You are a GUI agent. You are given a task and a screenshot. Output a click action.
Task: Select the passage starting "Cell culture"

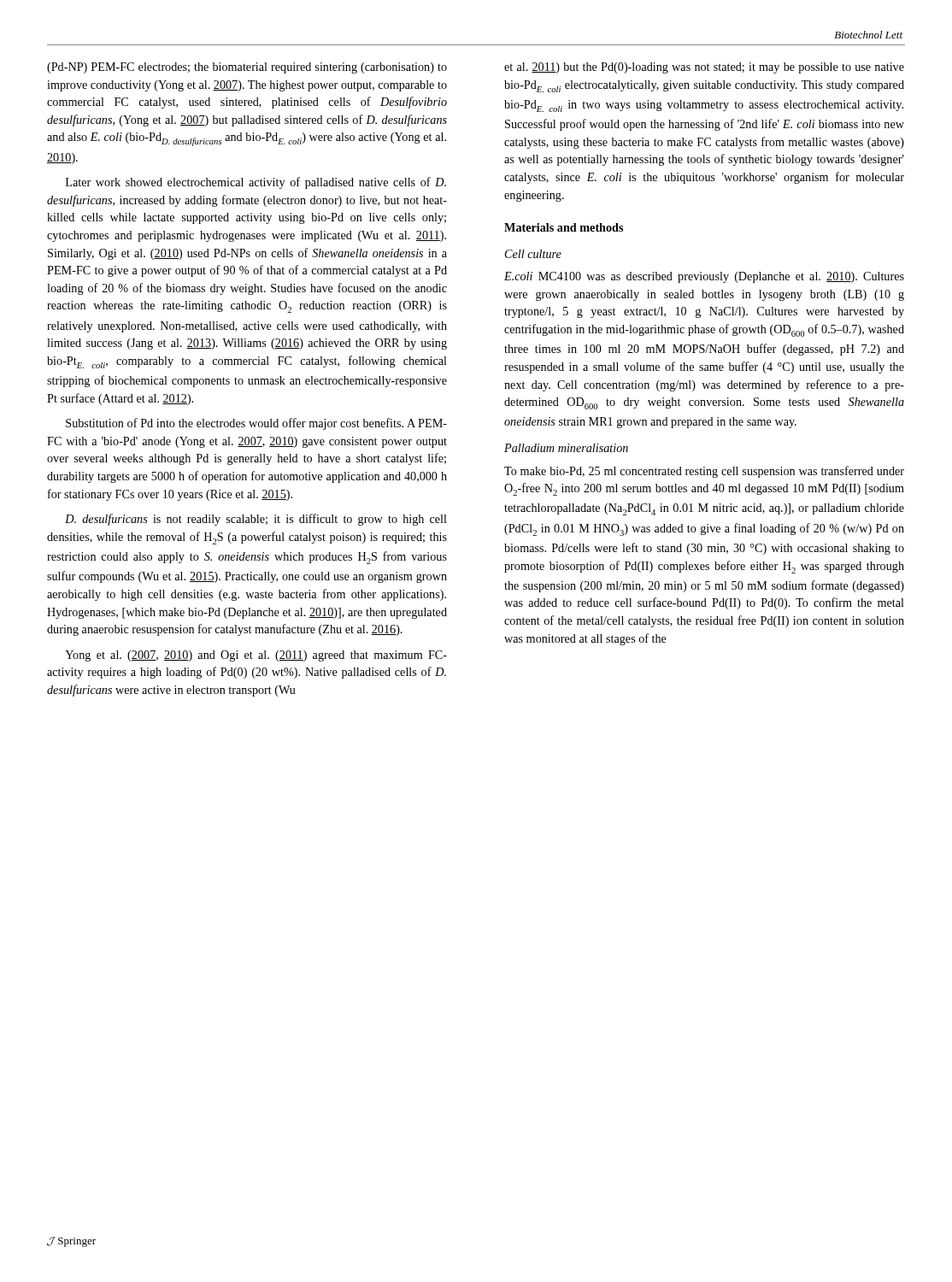[x=533, y=254]
